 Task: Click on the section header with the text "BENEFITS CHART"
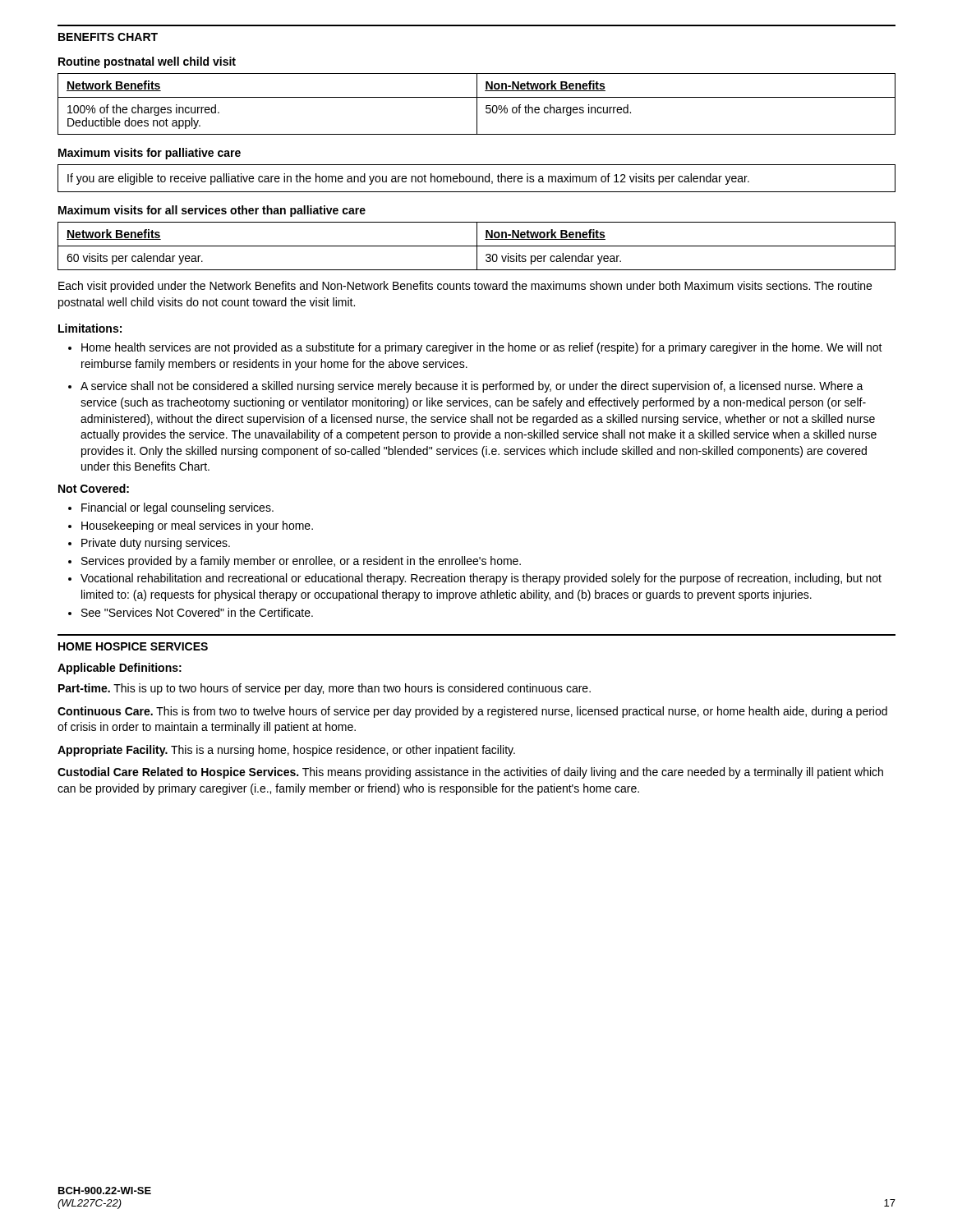coord(108,37)
